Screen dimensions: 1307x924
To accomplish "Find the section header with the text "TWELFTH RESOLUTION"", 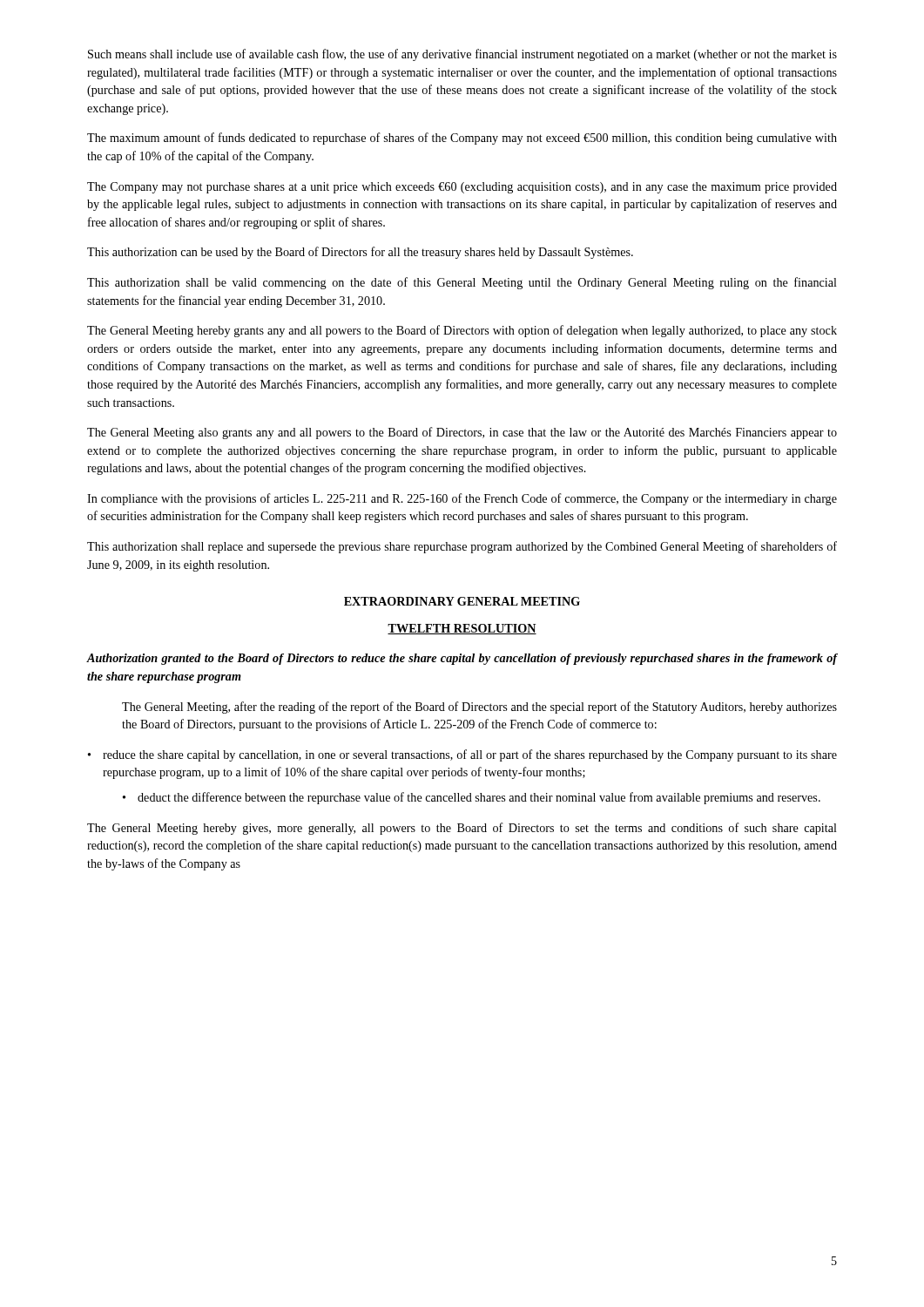I will pos(462,628).
